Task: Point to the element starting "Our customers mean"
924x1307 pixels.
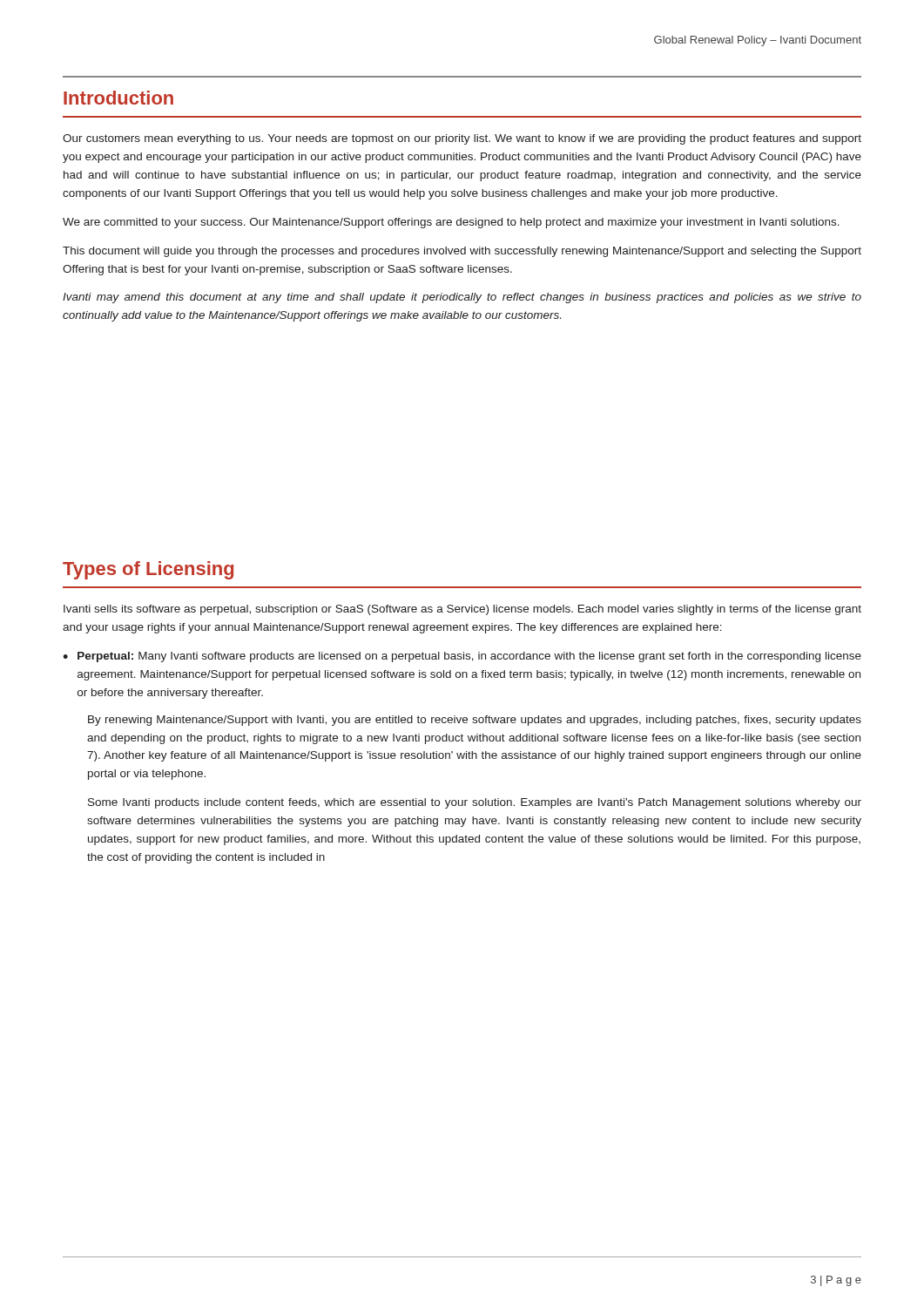Action: 462,165
